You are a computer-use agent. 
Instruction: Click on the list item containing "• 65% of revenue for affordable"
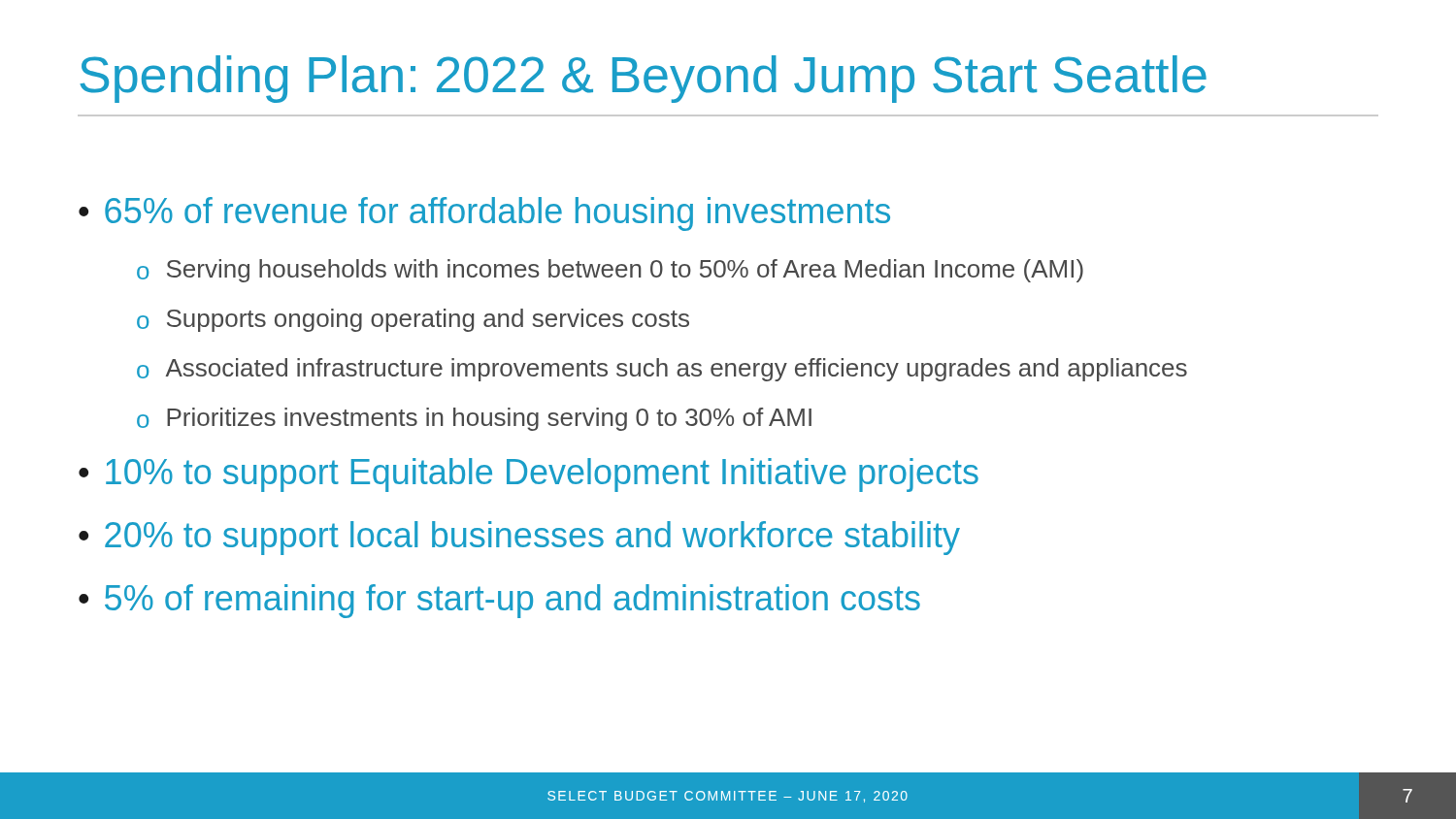(485, 212)
